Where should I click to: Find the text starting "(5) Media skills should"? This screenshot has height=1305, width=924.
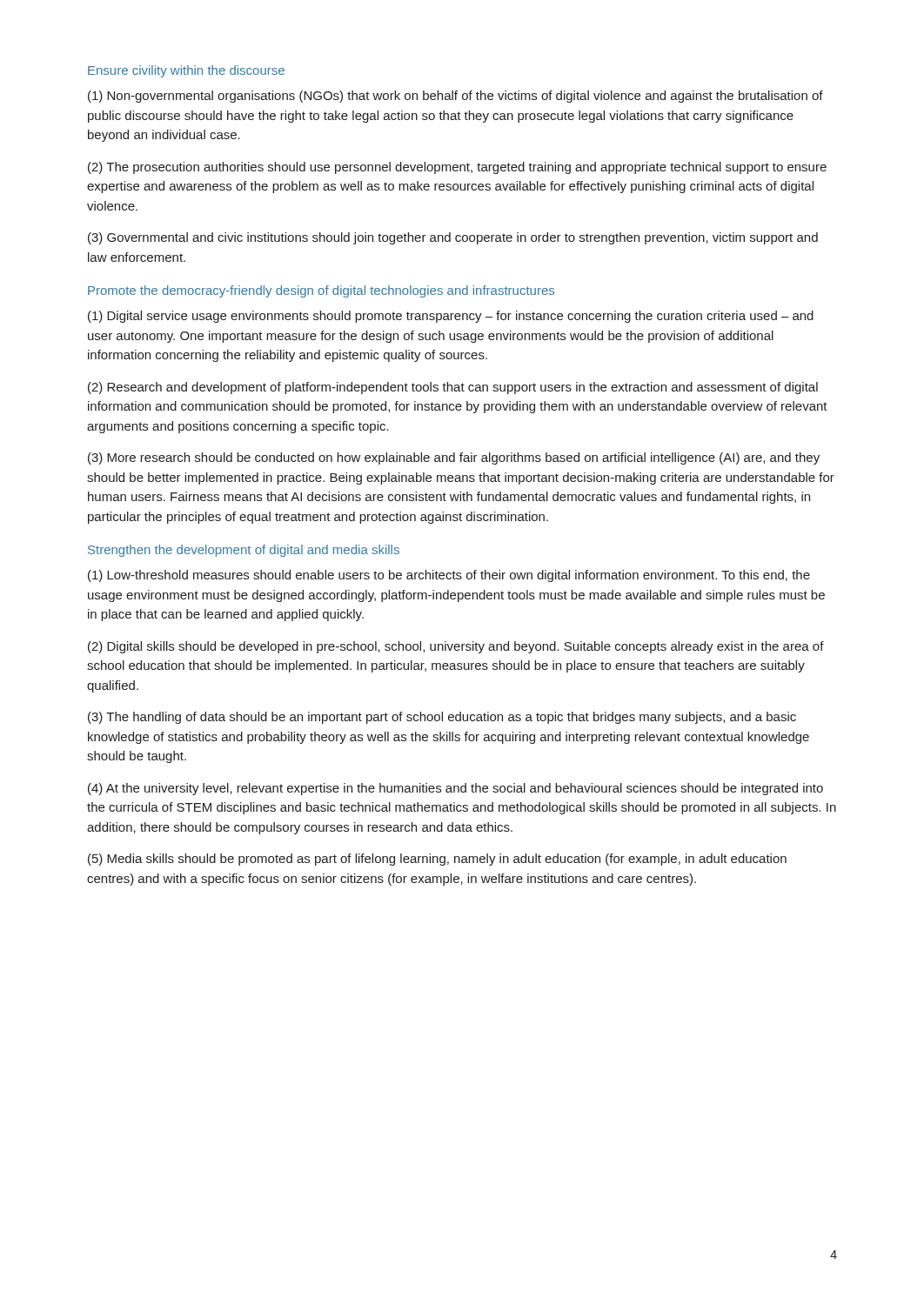coord(462,869)
